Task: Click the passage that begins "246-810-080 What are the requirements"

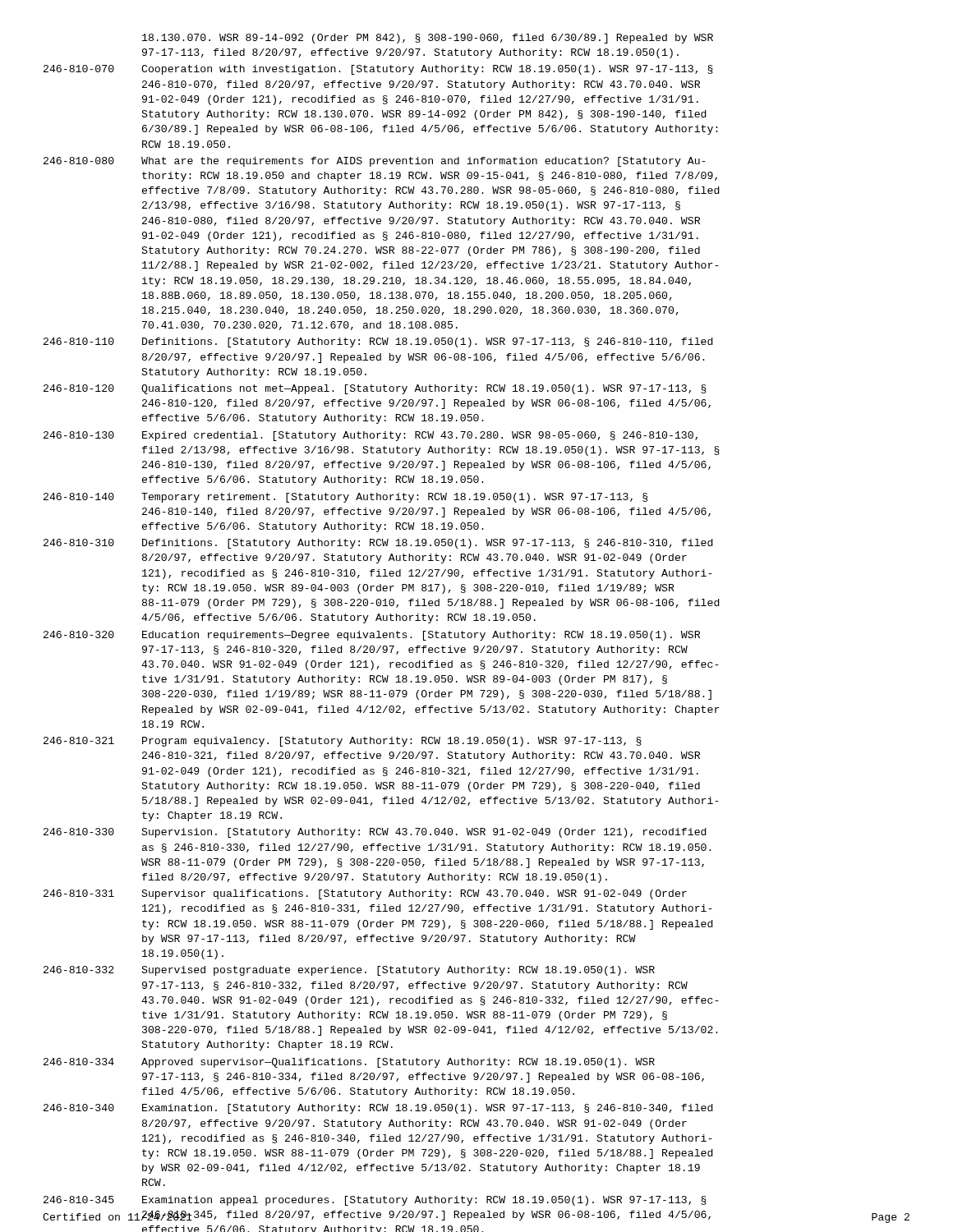Action: 476,244
